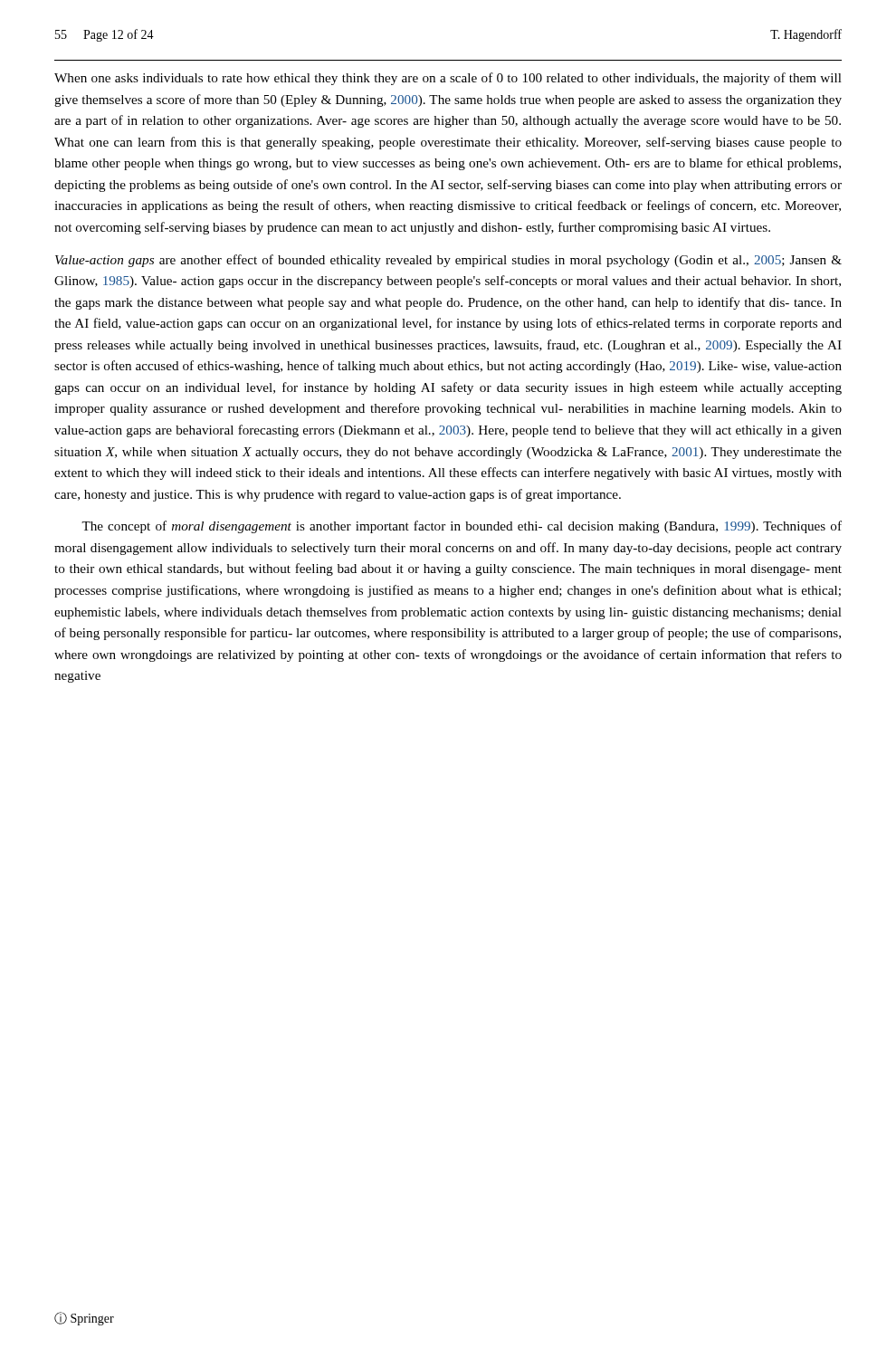Find the text block starting "When one asks individuals to rate"
Viewport: 896px width, 1358px height.
click(x=448, y=152)
